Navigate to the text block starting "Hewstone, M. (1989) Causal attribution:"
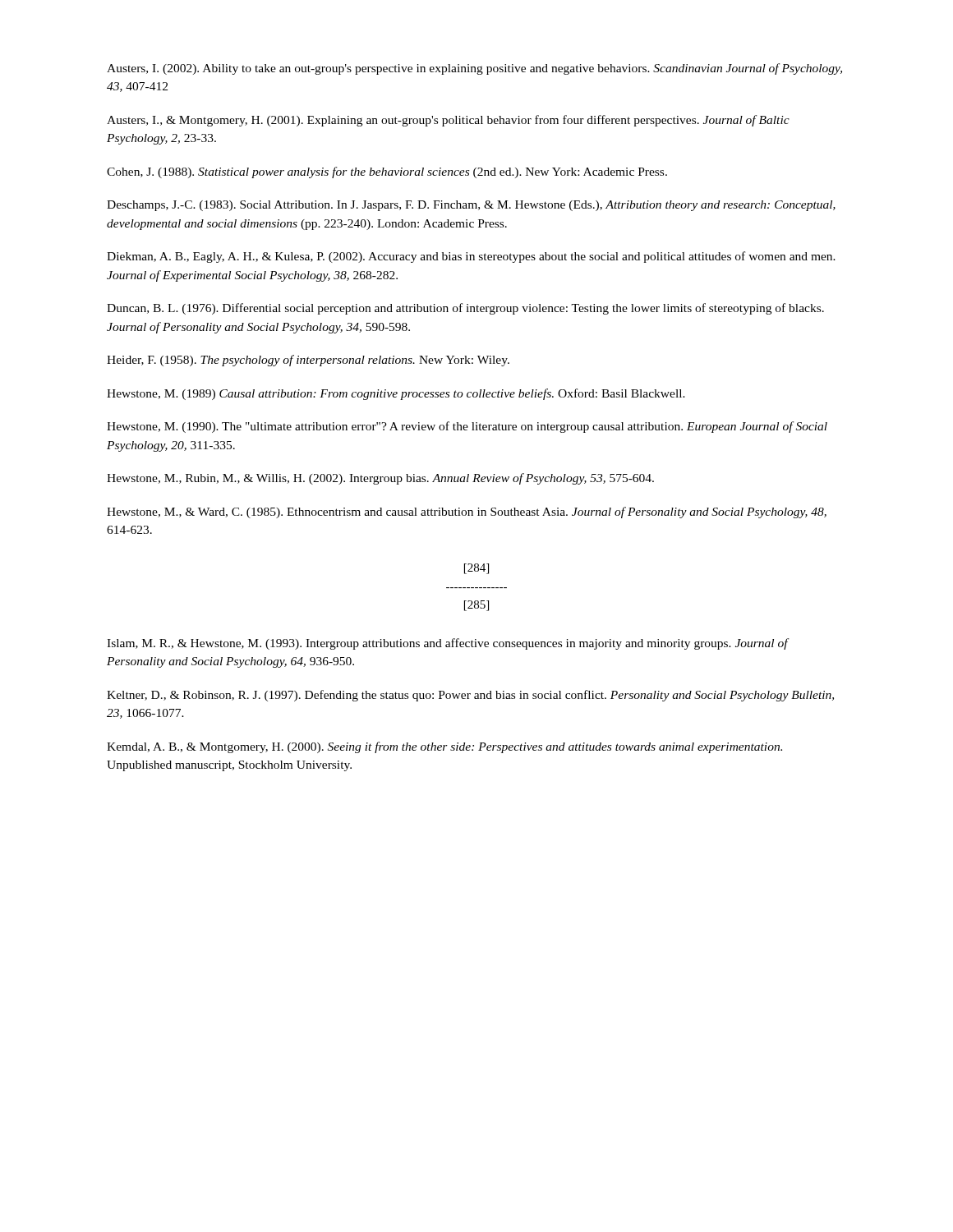Image resolution: width=953 pixels, height=1232 pixels. coord(396,393)
